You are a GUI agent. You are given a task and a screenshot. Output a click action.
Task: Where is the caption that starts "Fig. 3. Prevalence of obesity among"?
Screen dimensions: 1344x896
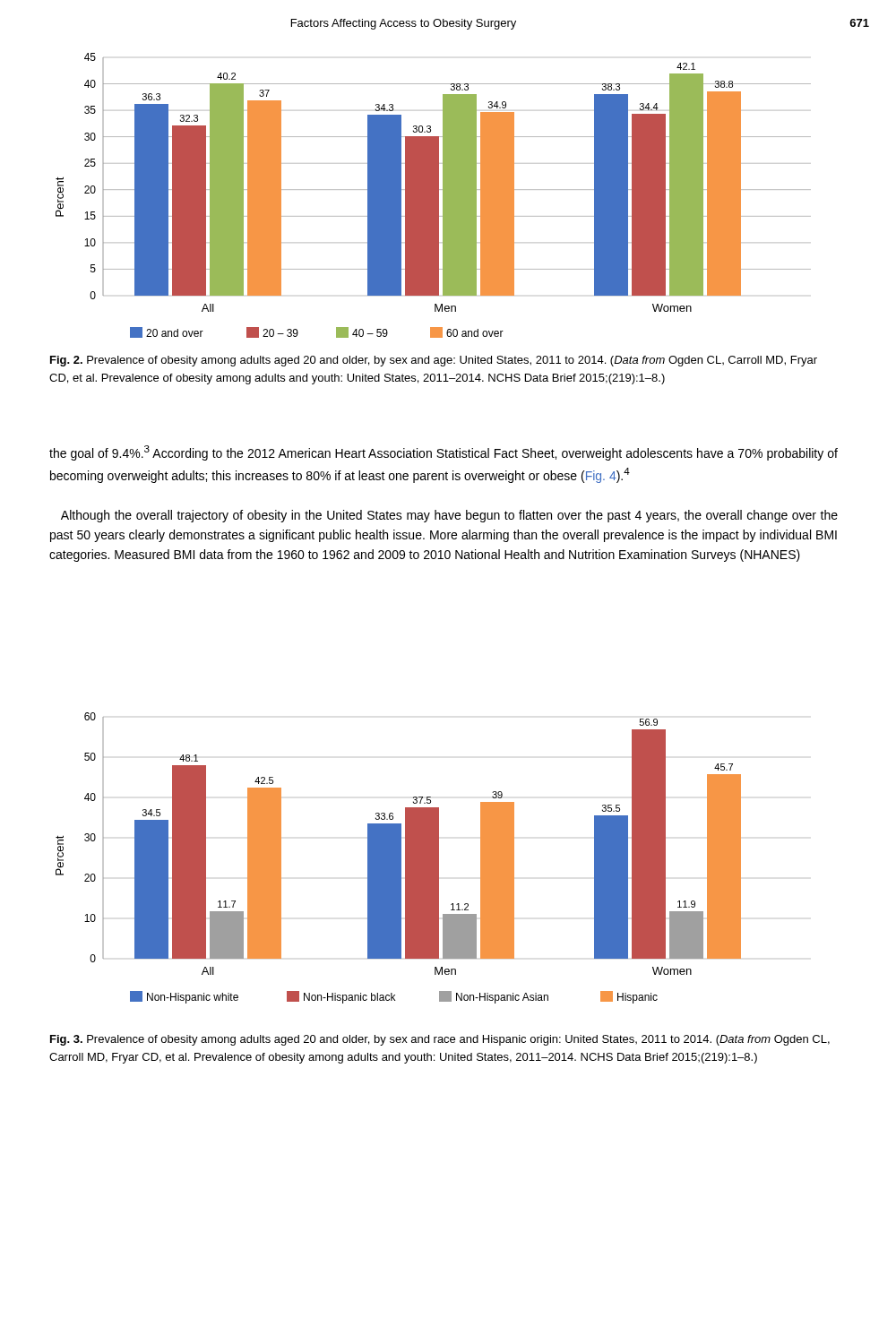point(440,1048)
